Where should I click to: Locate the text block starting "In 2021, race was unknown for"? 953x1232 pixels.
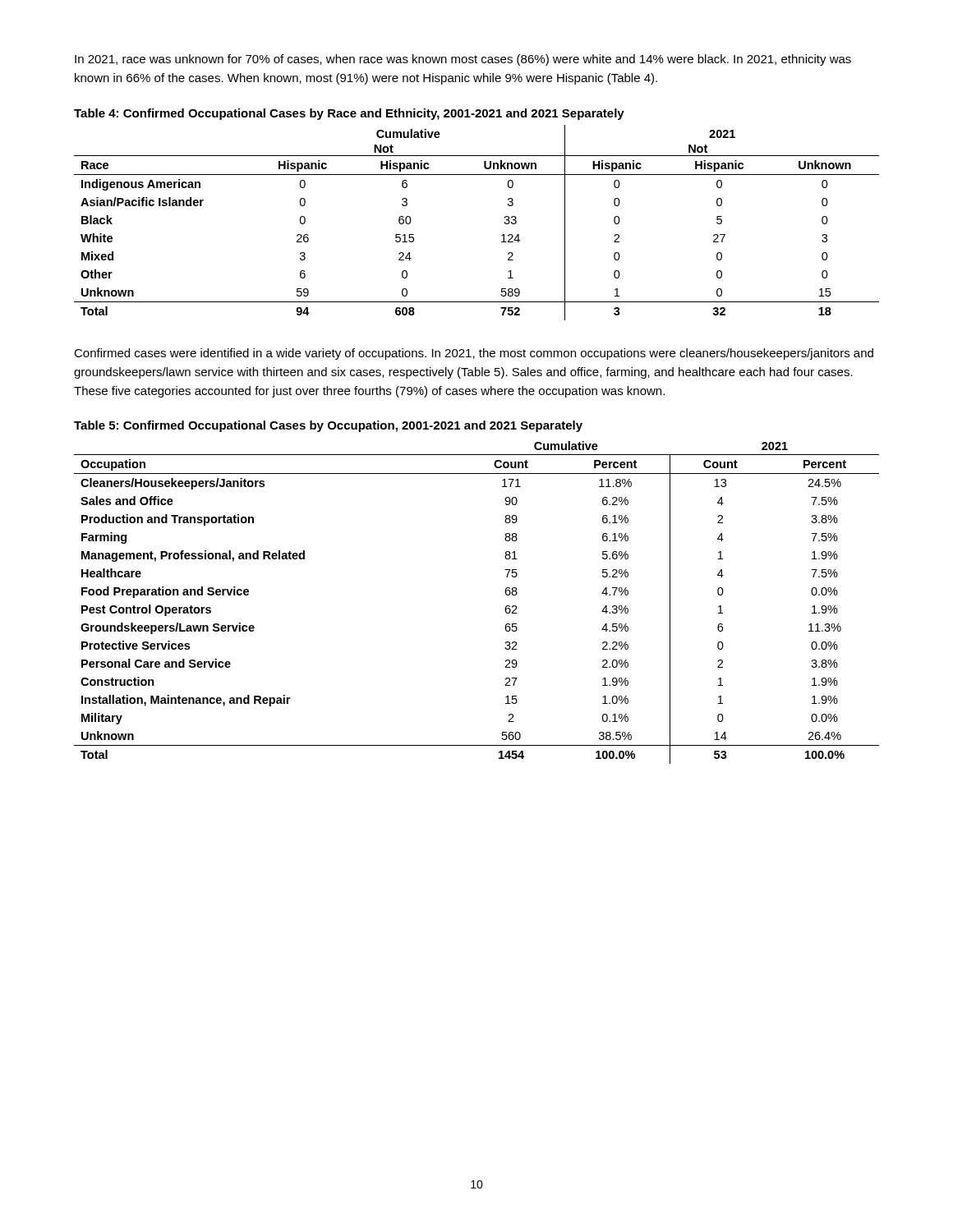pyautogui.click(x=463, y=68)
